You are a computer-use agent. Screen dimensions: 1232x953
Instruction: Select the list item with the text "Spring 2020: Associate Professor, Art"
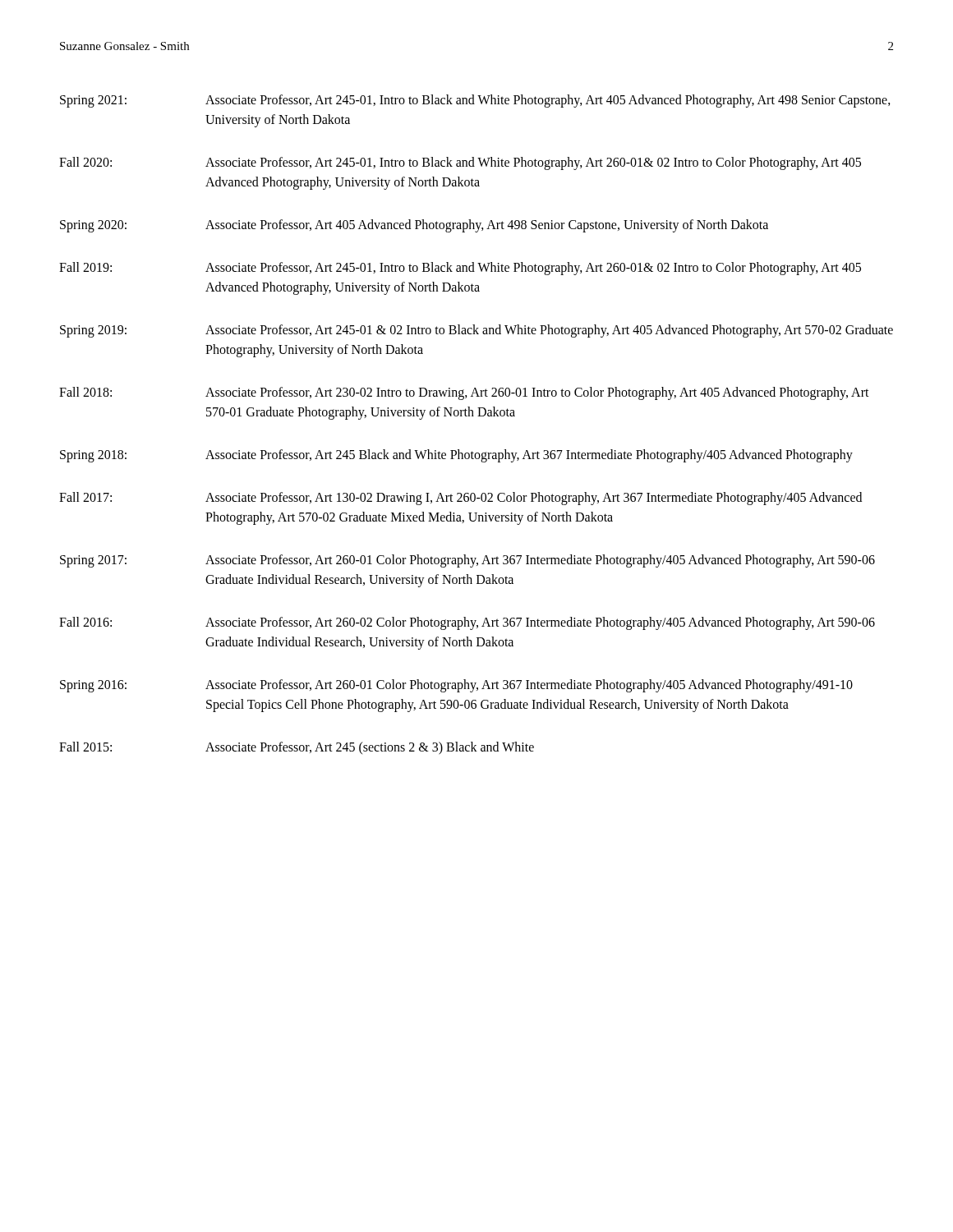tap(476, 225)
